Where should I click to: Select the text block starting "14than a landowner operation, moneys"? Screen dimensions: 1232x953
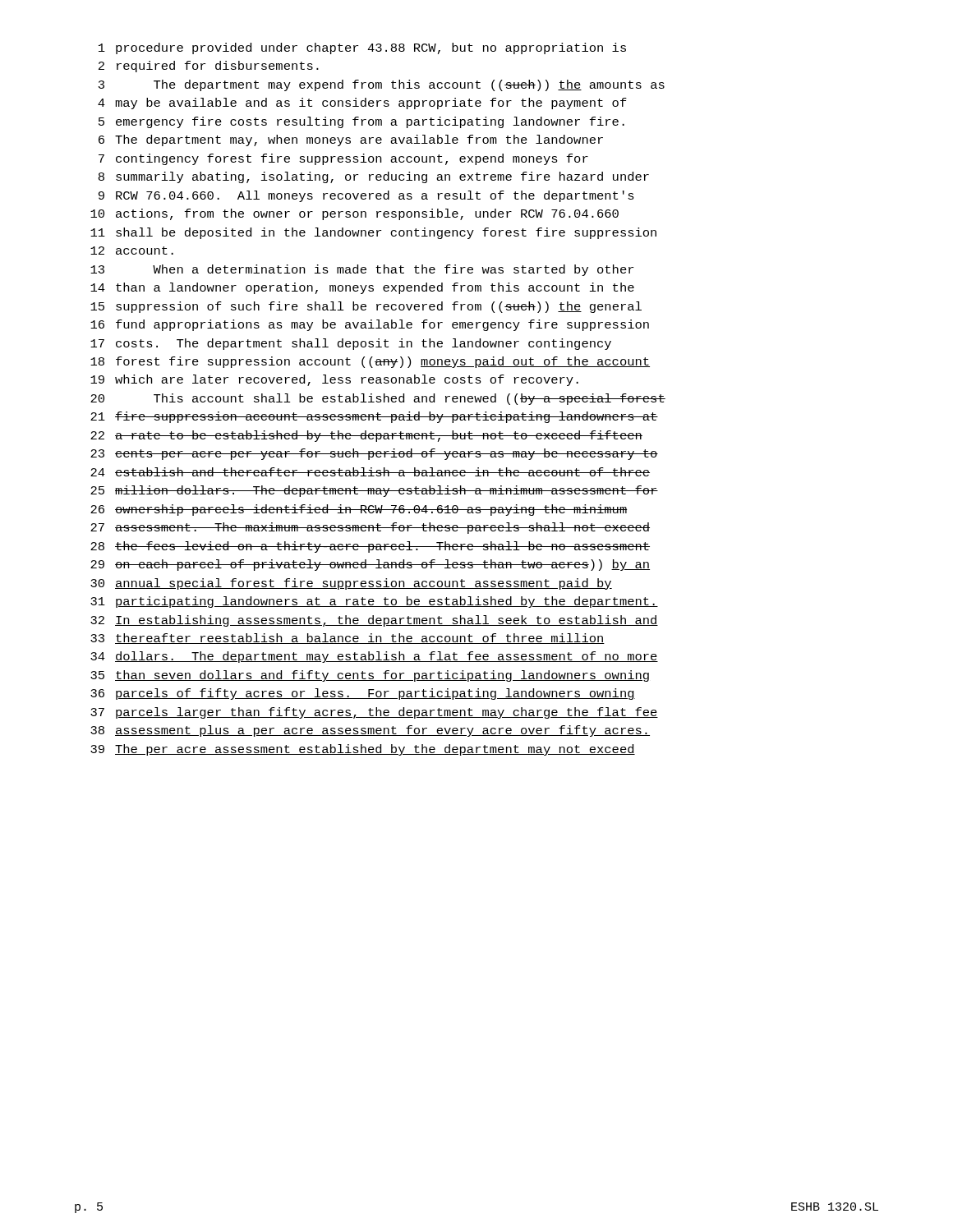(476, 289)
